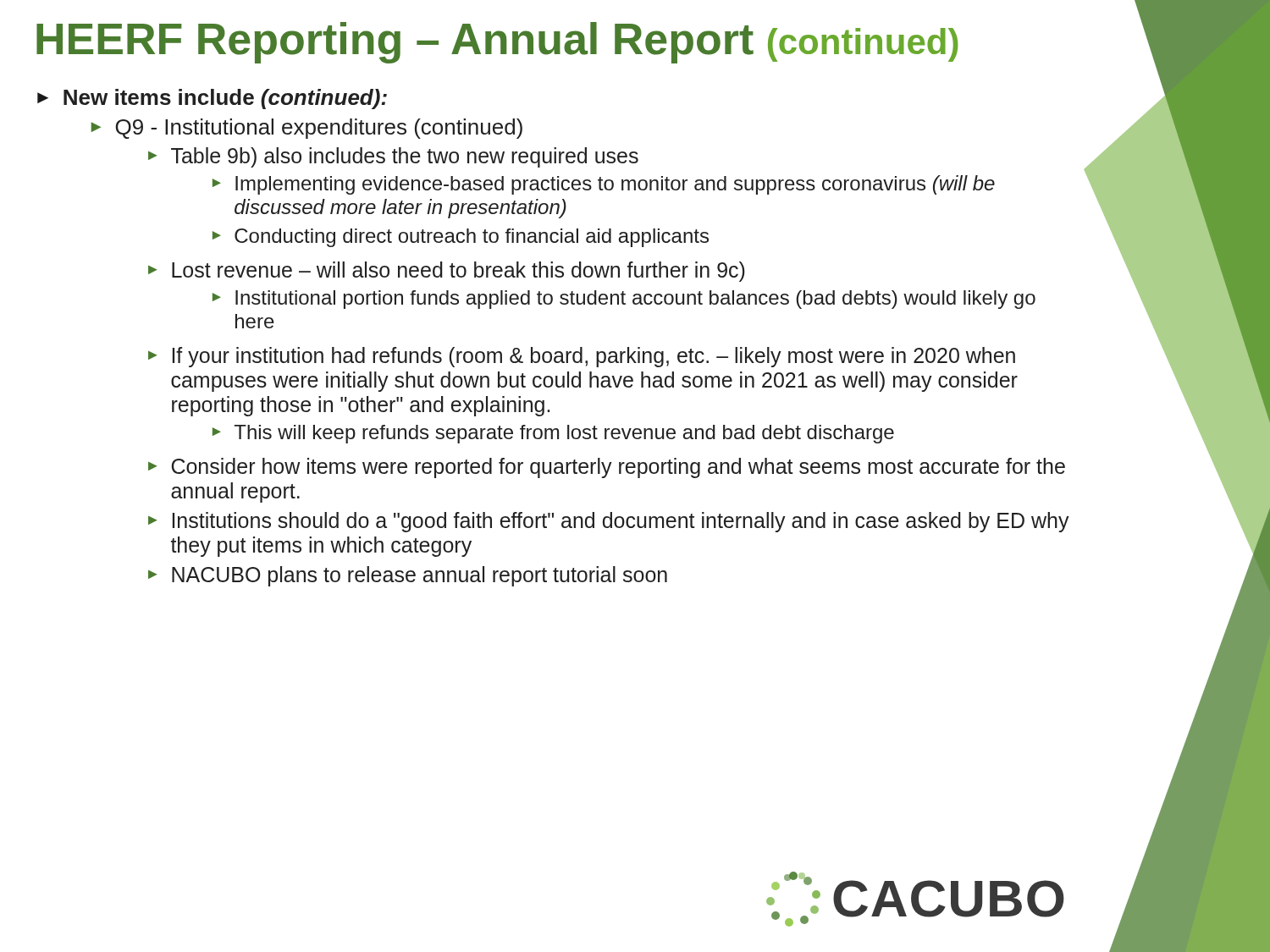
Task: Select the title
Action: [x=546, y=39]
